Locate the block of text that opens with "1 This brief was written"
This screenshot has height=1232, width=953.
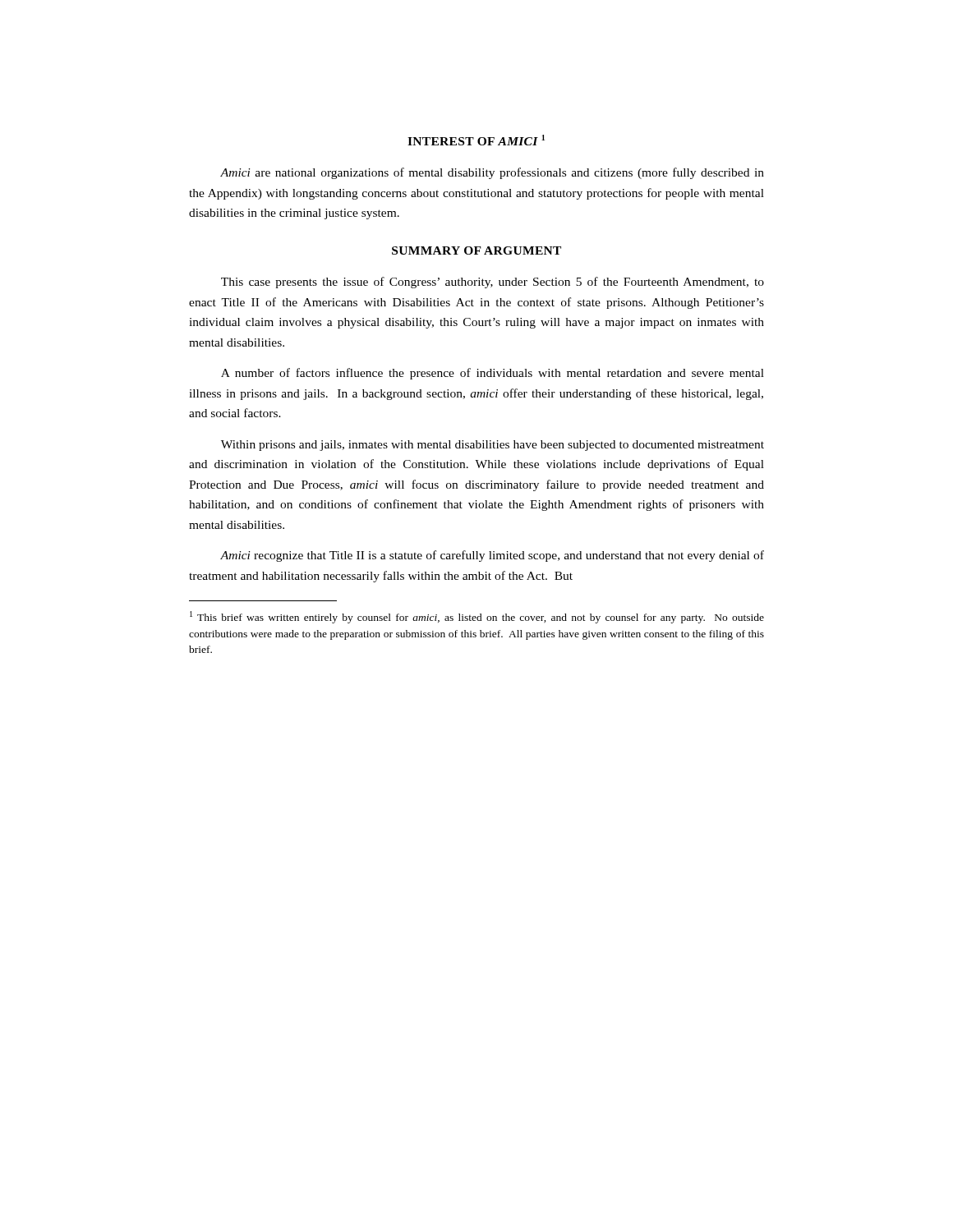tap(476, 633)
